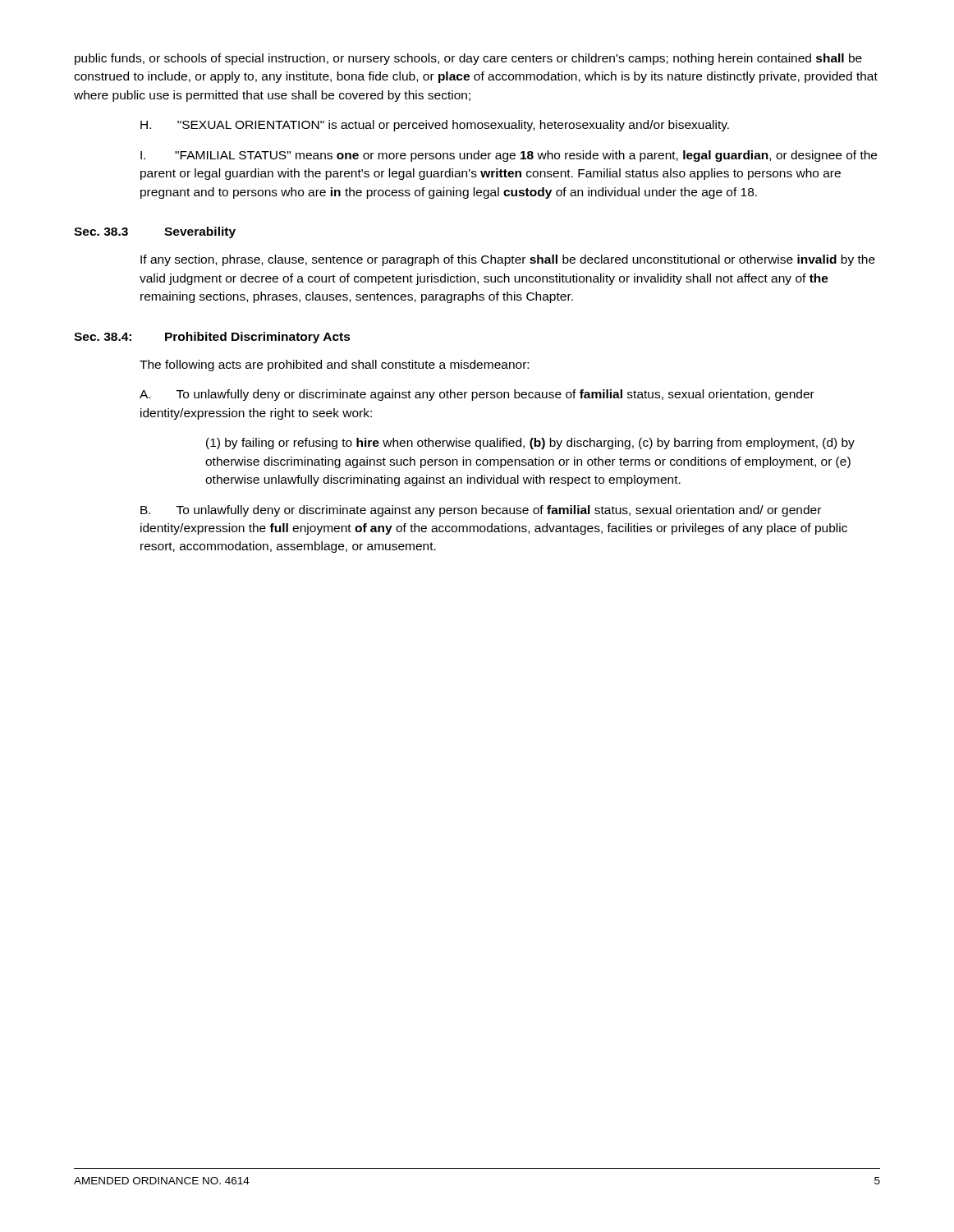This screenshot has height=1232, width=954.
Task: Navigate to the text starting "I. "FAMILIAL STATUS" means one"
Action: 509,173
